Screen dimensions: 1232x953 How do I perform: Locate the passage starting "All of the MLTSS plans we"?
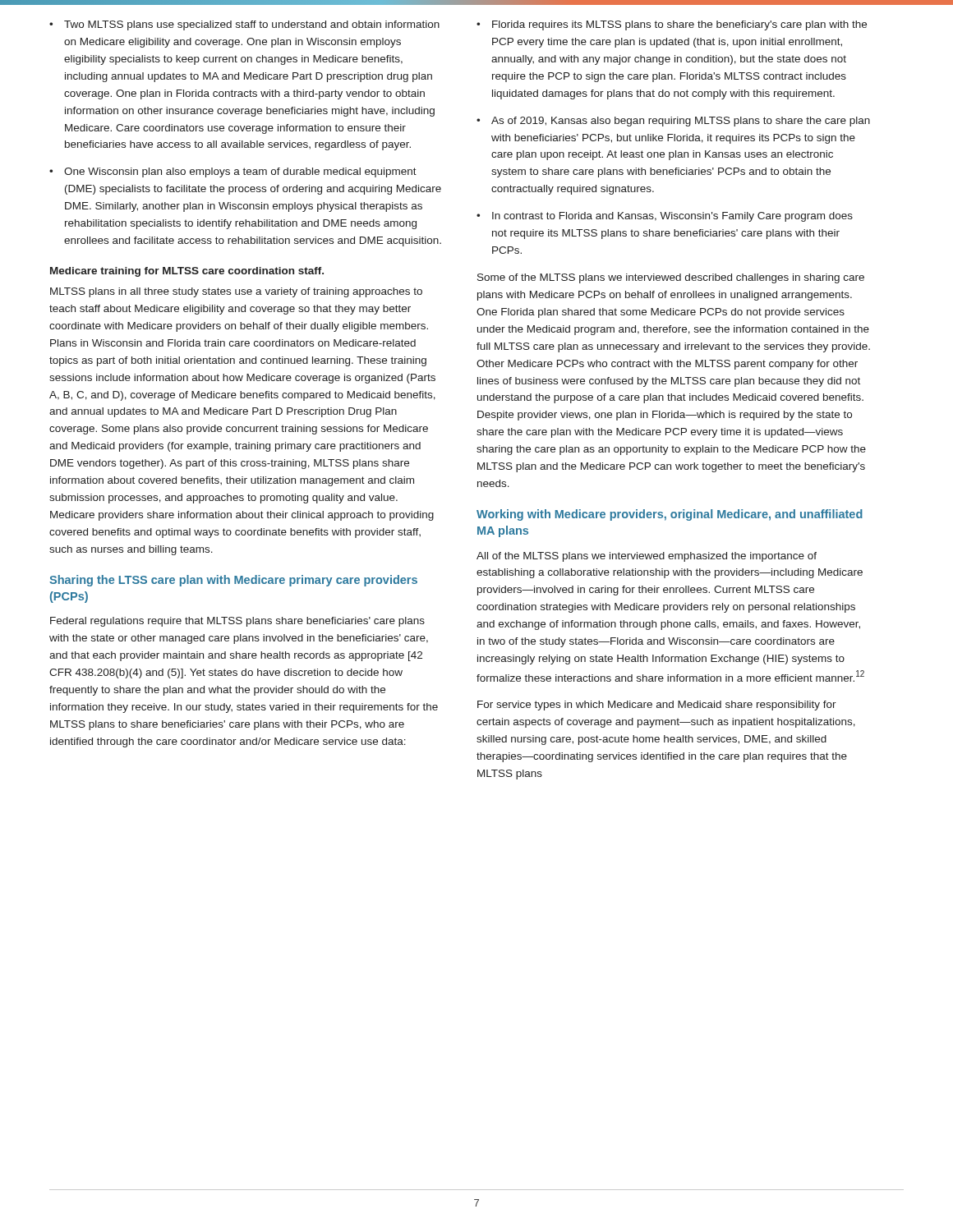[674, 617]
